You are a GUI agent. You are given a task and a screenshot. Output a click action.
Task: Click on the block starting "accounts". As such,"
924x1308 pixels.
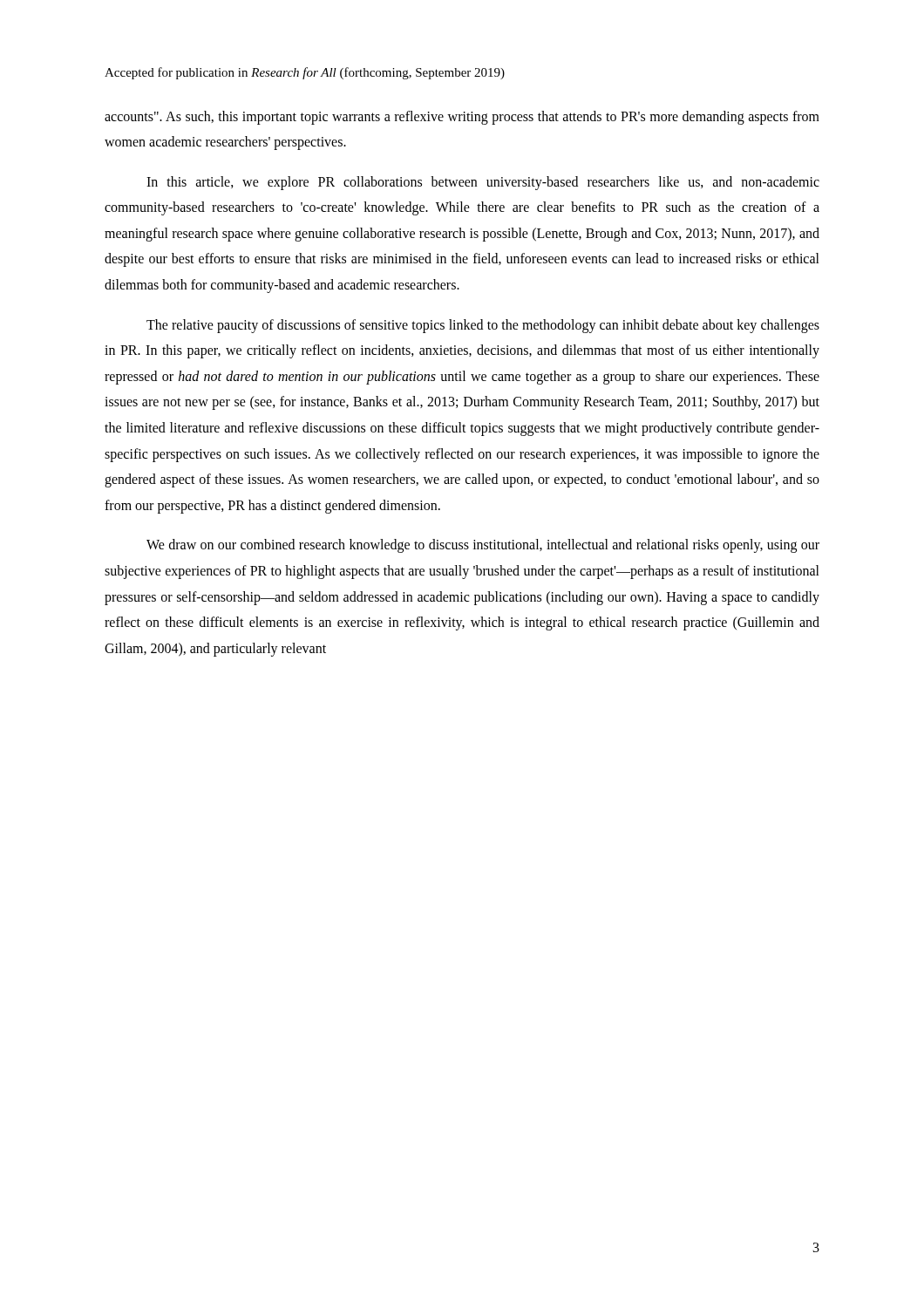(x=462, y=129)
